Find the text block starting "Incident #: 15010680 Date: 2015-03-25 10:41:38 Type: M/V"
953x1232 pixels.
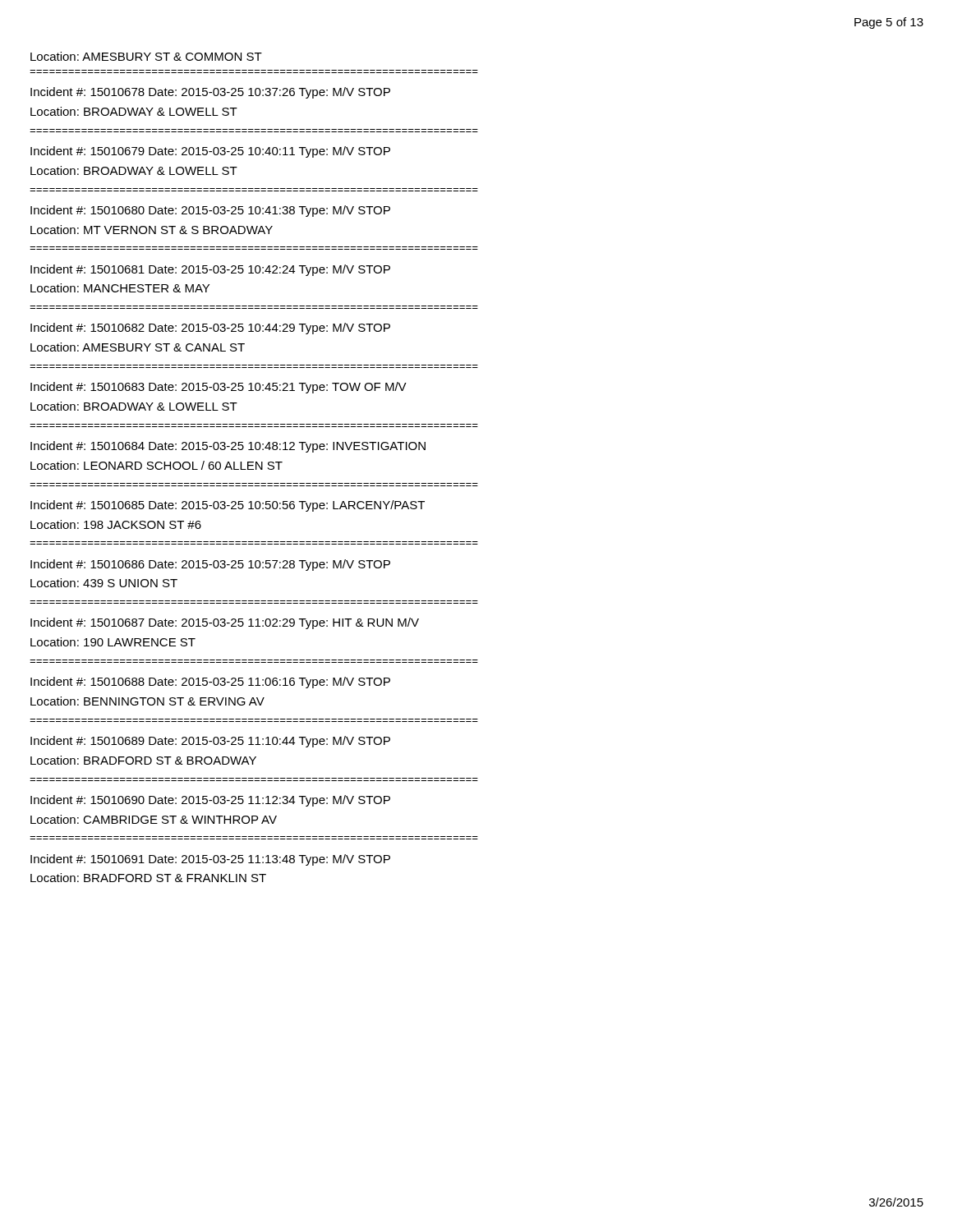[x=210, y=211]
